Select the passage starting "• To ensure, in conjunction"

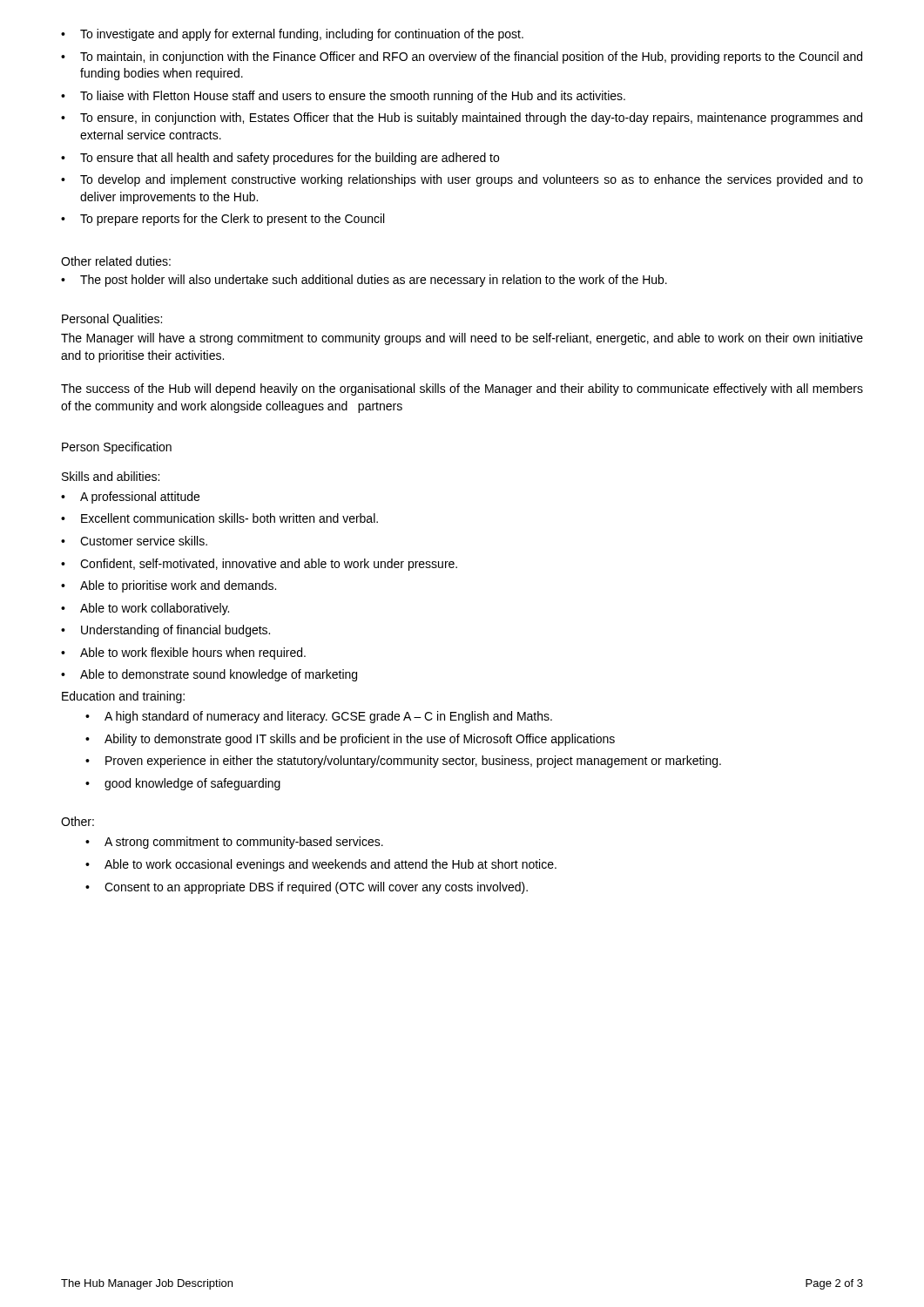click(x=462, y=127)
